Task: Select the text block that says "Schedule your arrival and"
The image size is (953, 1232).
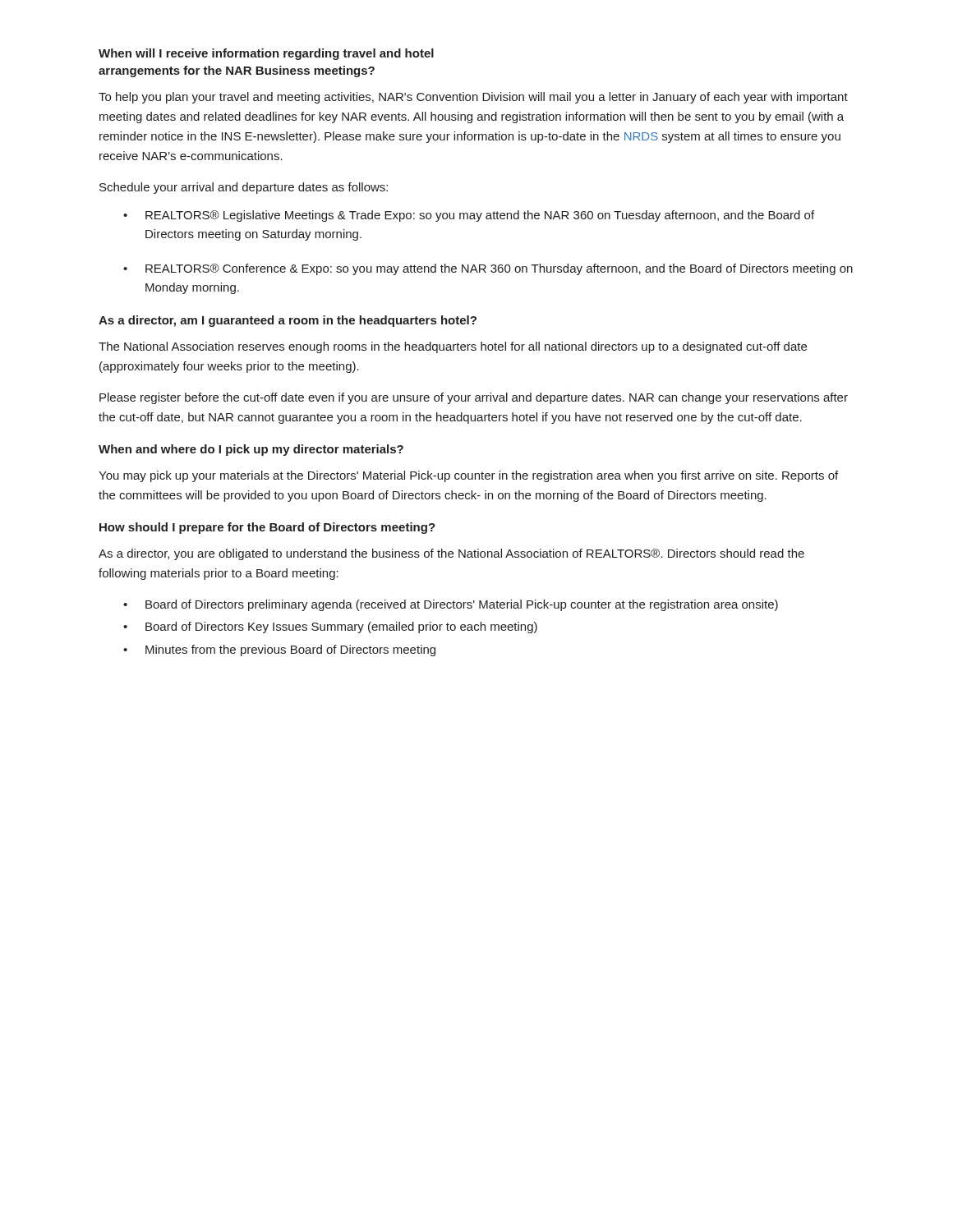Action: click(x=244, y=187)
